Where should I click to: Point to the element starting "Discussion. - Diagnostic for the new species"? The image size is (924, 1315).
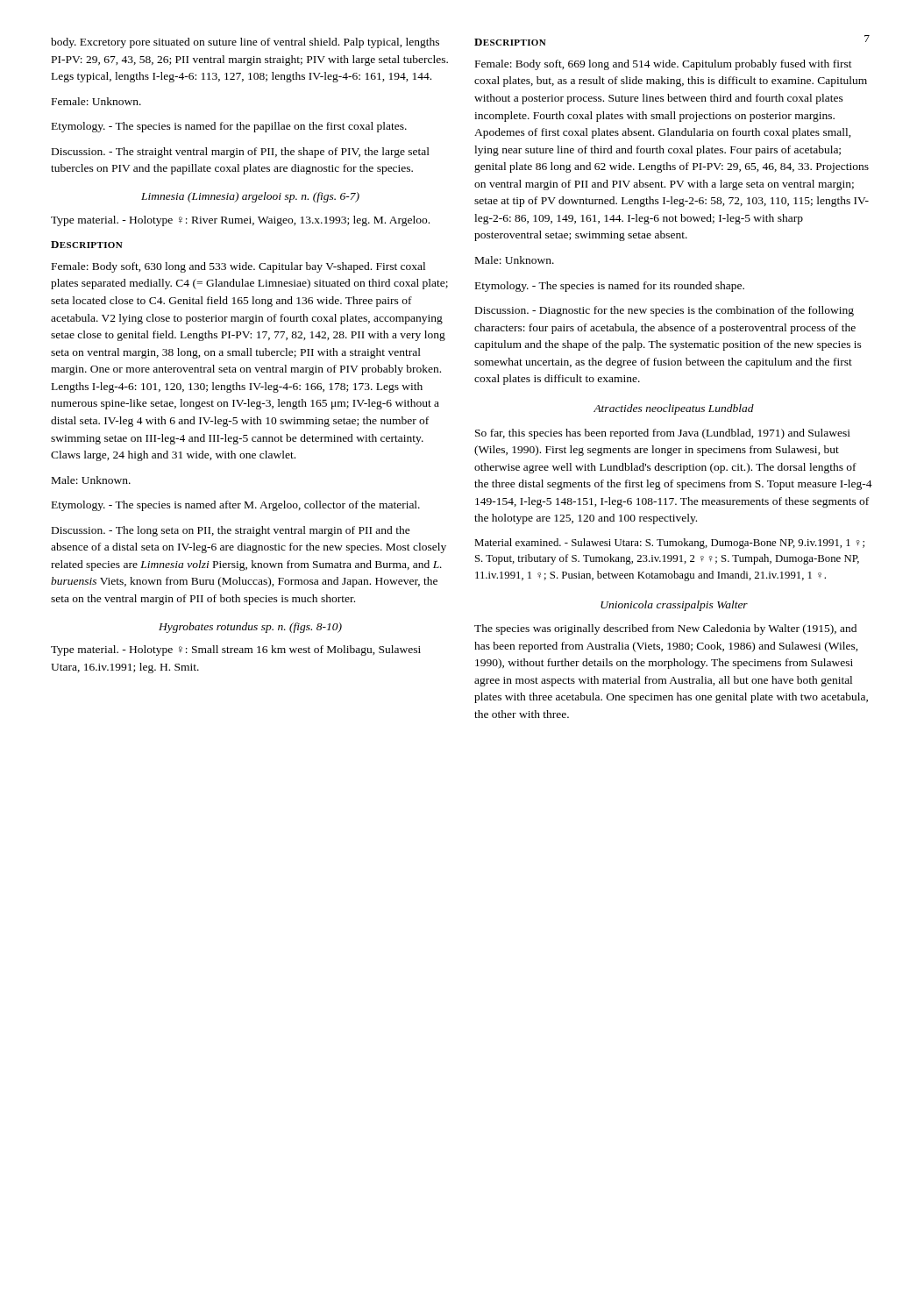[668, 344]
